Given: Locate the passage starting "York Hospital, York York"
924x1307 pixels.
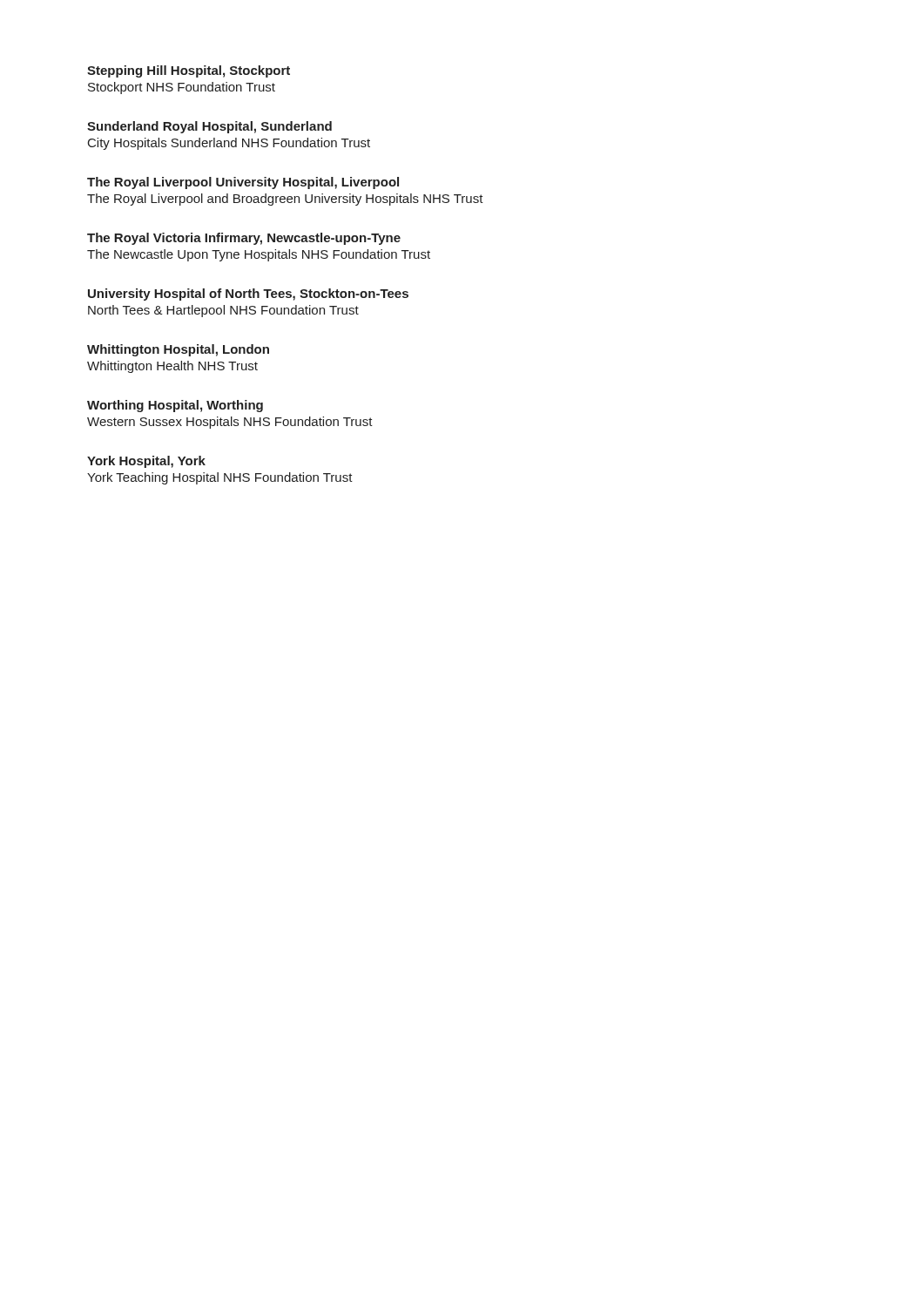Looking at the screenshot, I should (x=146, y=462).
